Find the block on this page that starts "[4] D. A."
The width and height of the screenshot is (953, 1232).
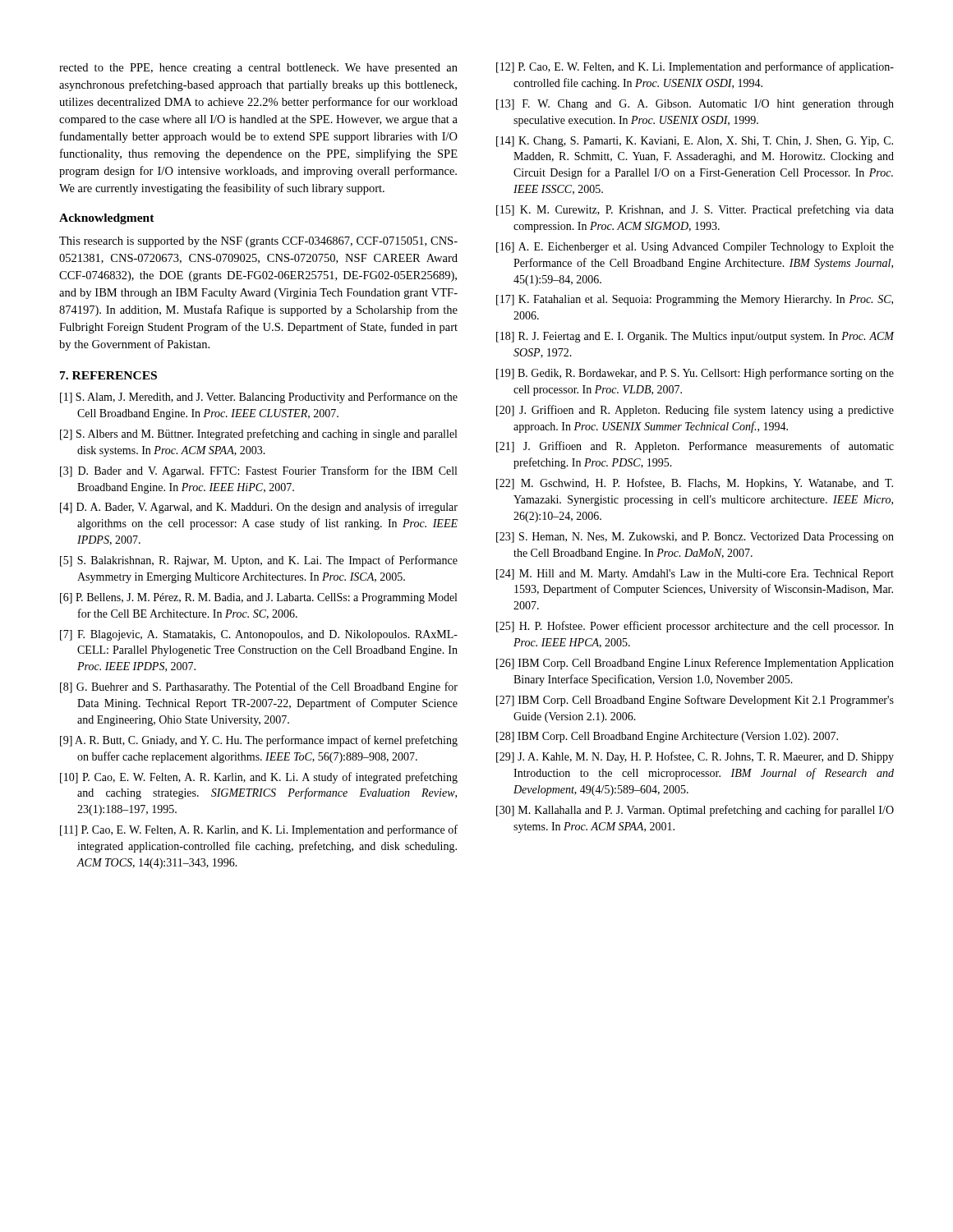258,524
